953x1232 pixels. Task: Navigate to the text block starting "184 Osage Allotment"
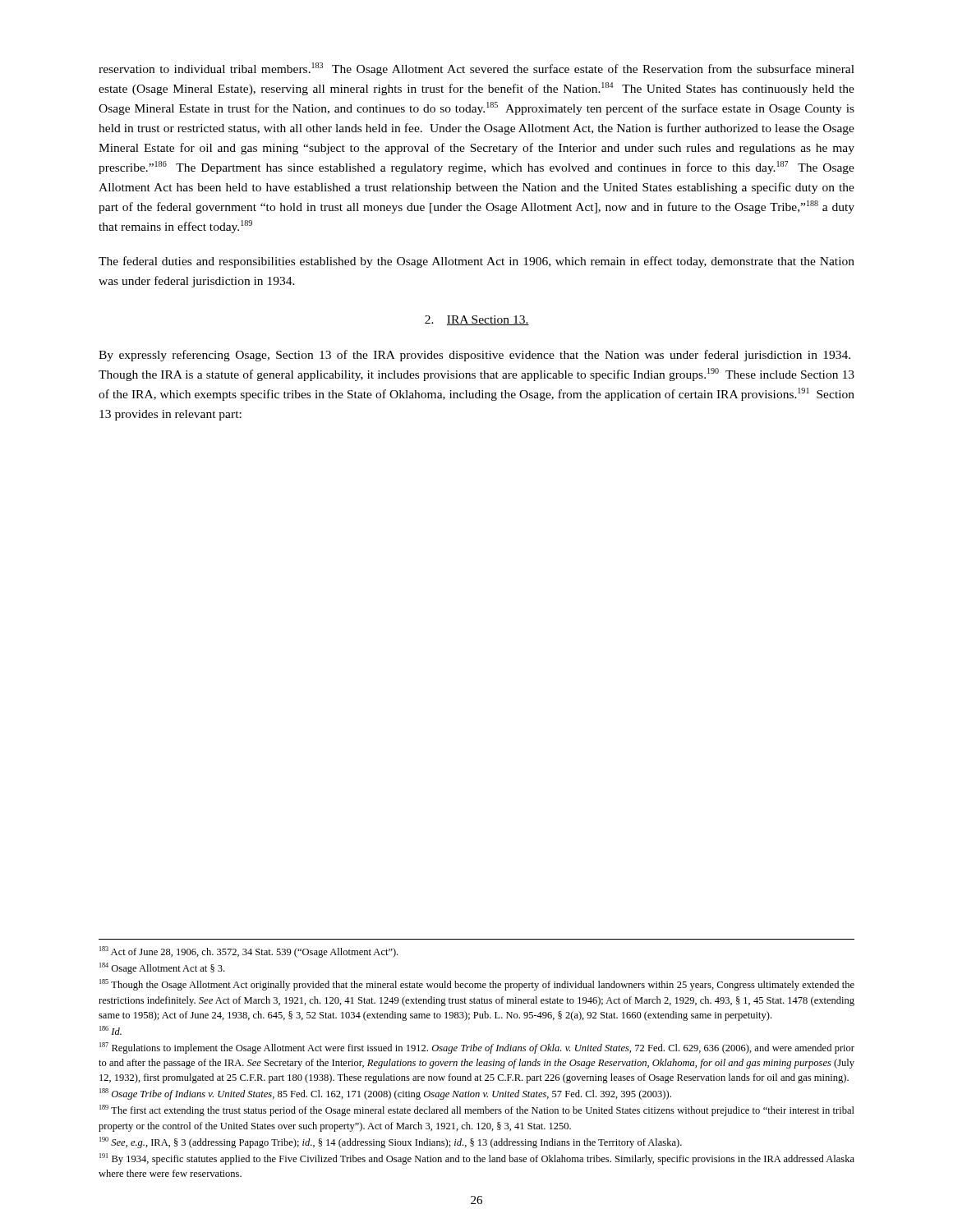point(162,968)
